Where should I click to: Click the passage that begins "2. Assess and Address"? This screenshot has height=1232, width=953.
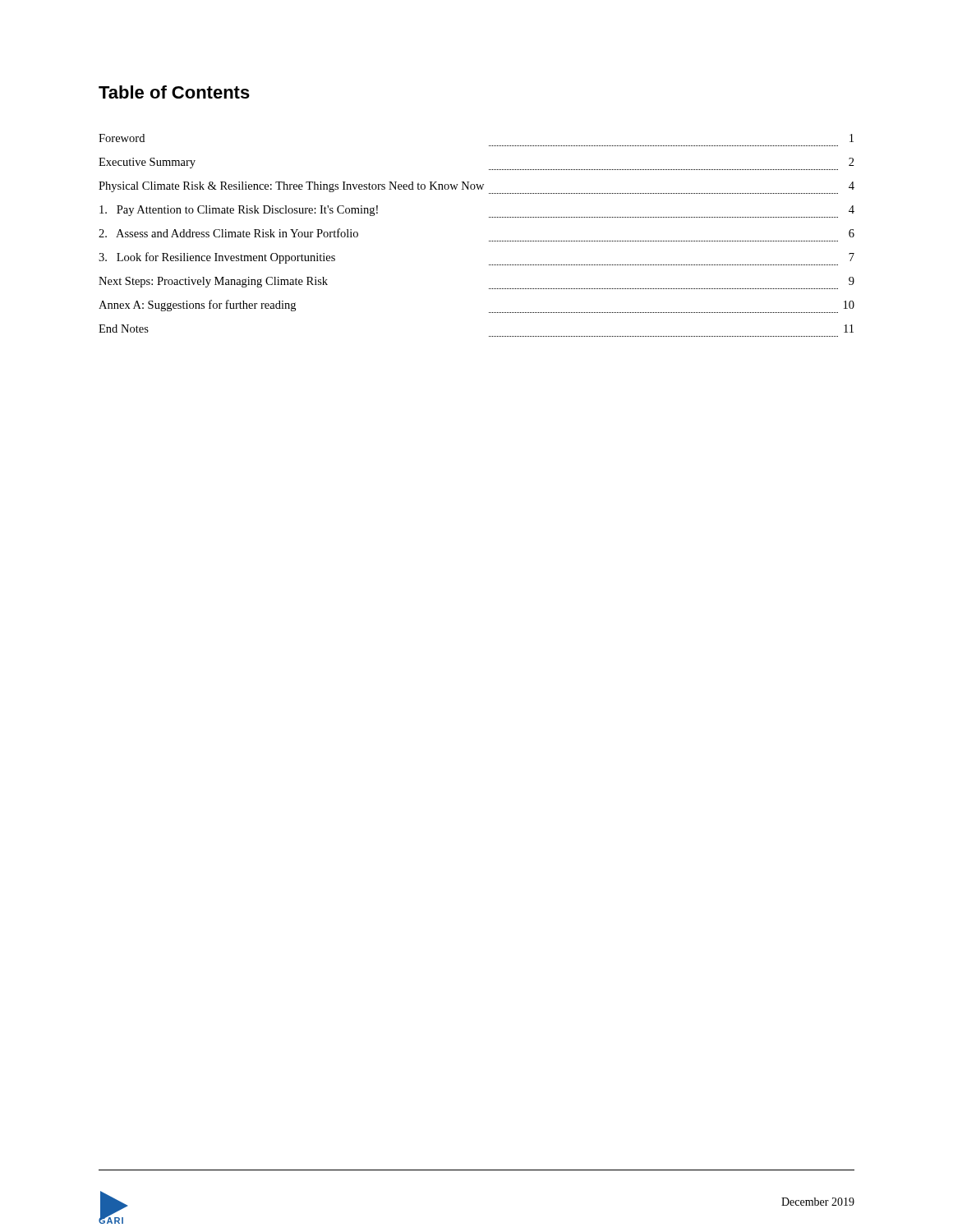pos(226,233)
